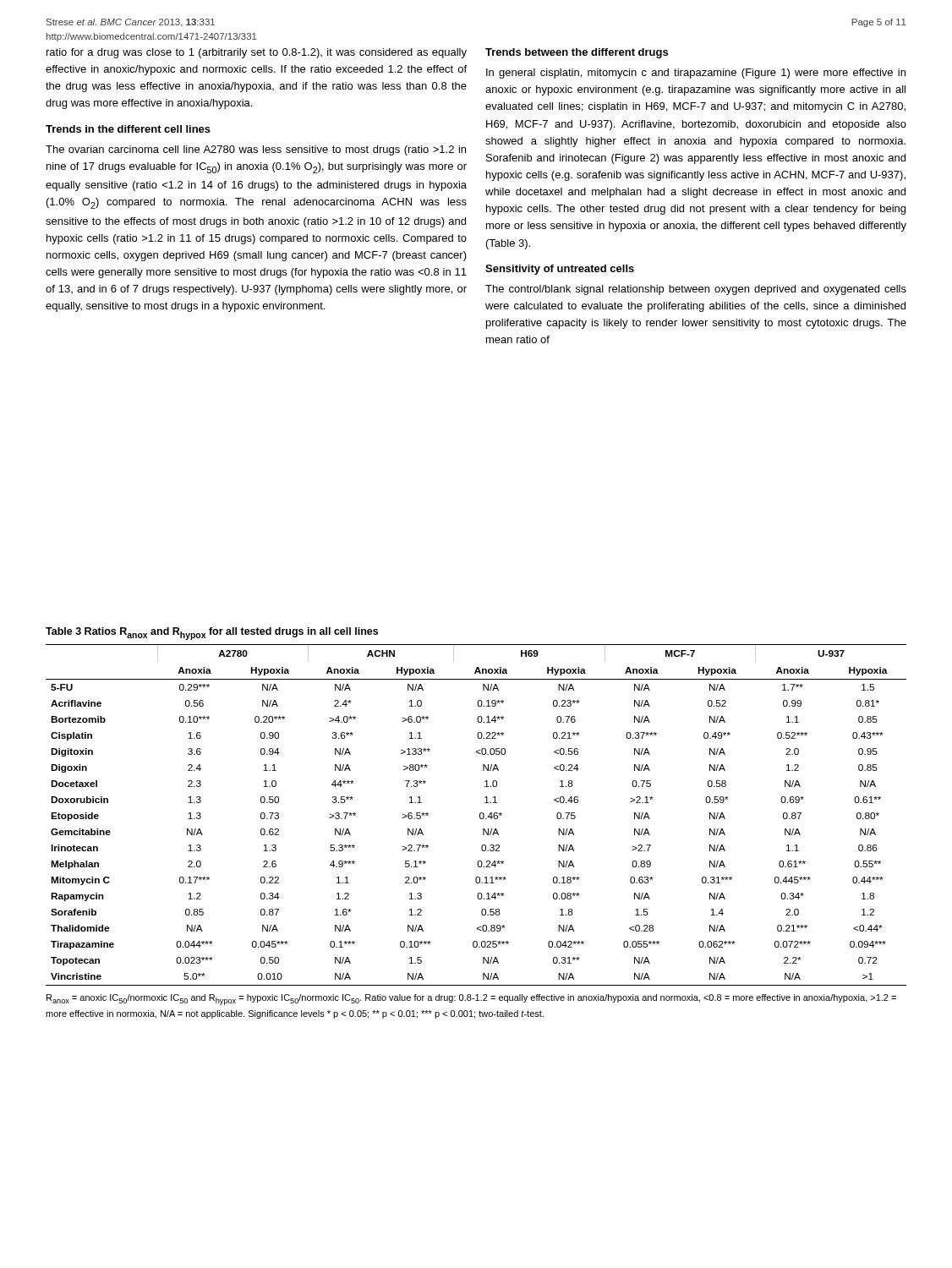Find "Sensitivity of untreated cells" on this page

(x=560, y=268)
